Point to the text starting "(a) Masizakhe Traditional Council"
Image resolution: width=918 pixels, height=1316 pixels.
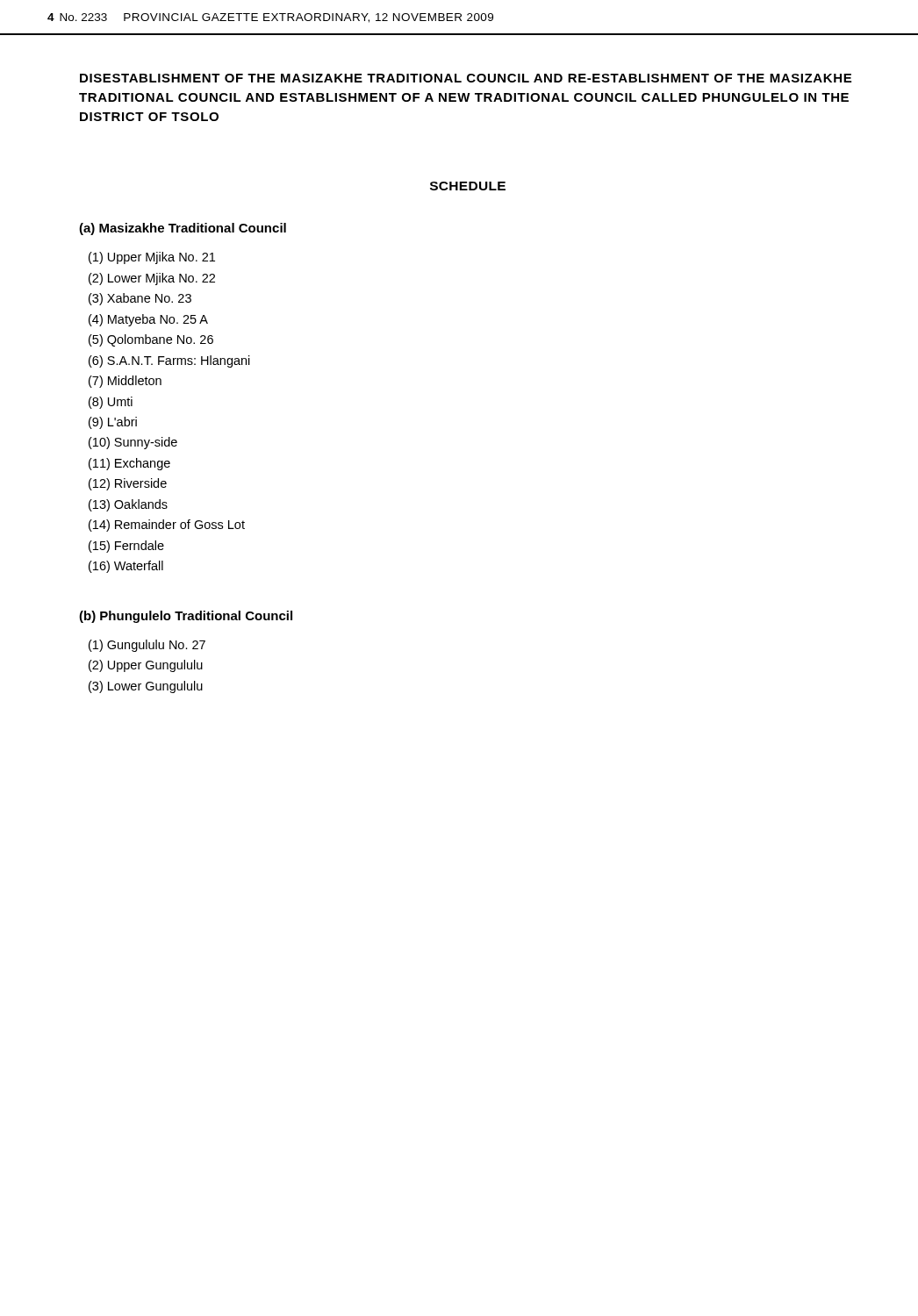pyautogui.click(x=183, y=228)
